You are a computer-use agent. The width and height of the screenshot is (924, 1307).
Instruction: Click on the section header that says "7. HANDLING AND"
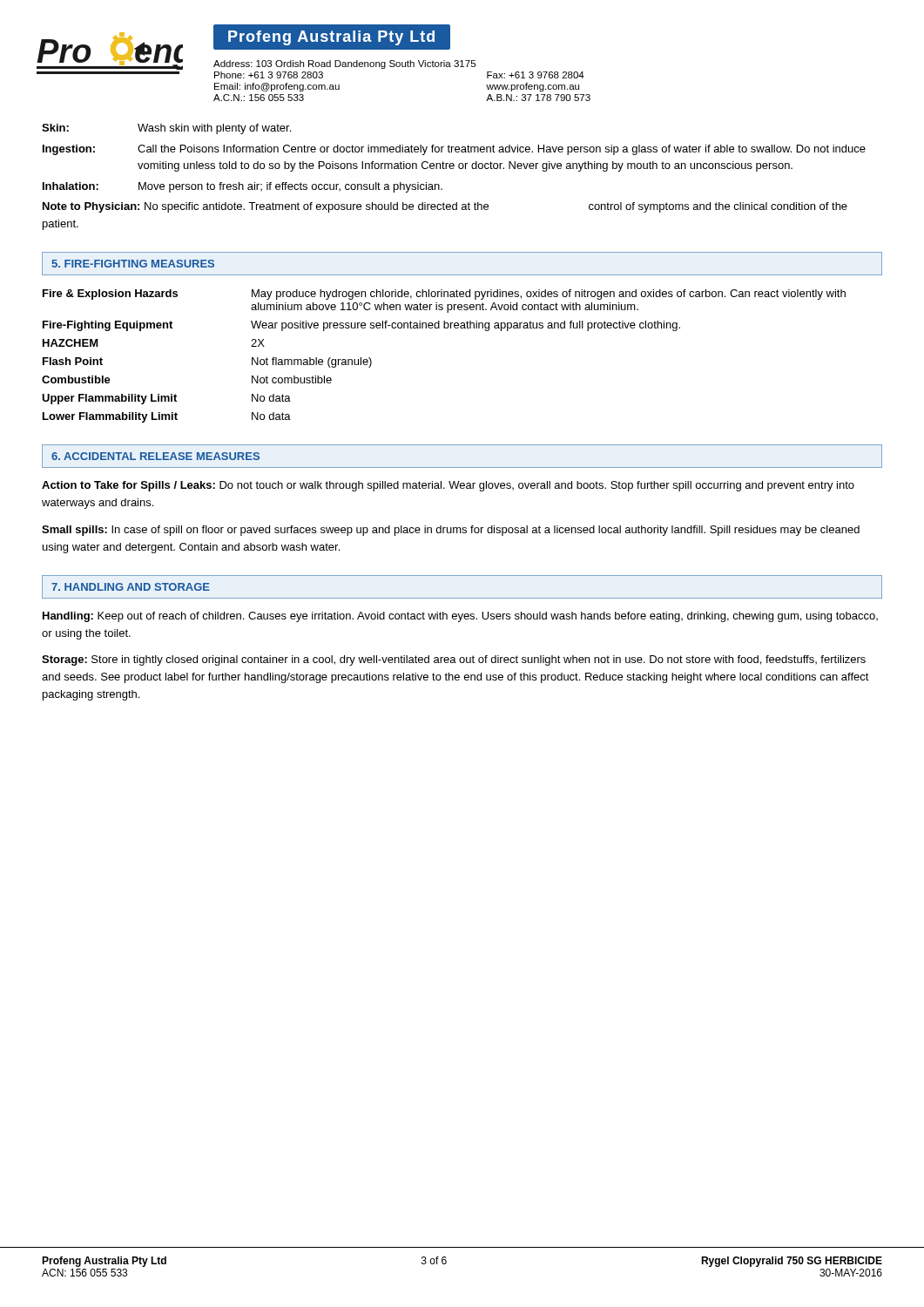coord(131,587)
